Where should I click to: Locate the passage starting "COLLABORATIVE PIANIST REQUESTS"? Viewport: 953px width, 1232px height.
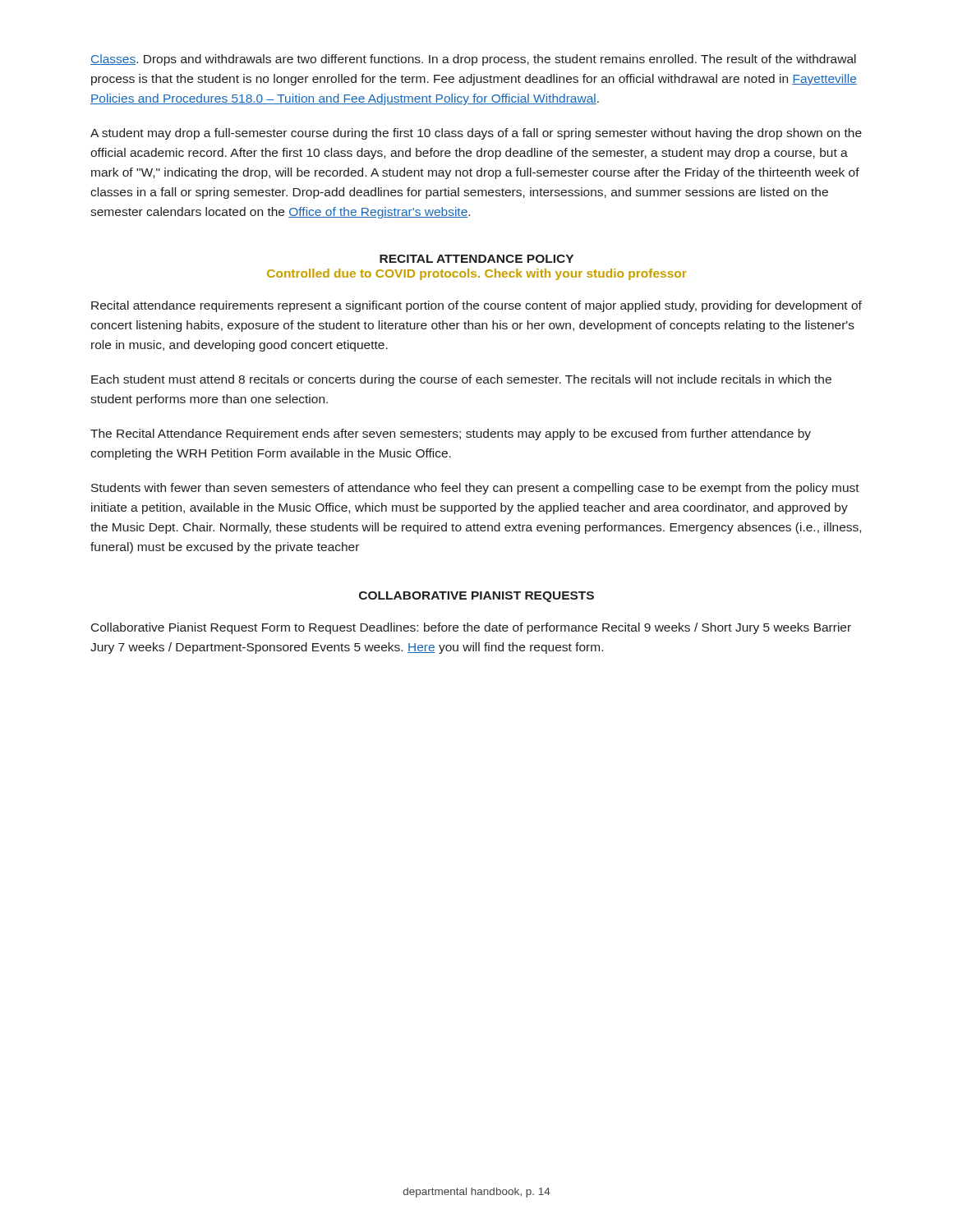(x=476, y=595)
